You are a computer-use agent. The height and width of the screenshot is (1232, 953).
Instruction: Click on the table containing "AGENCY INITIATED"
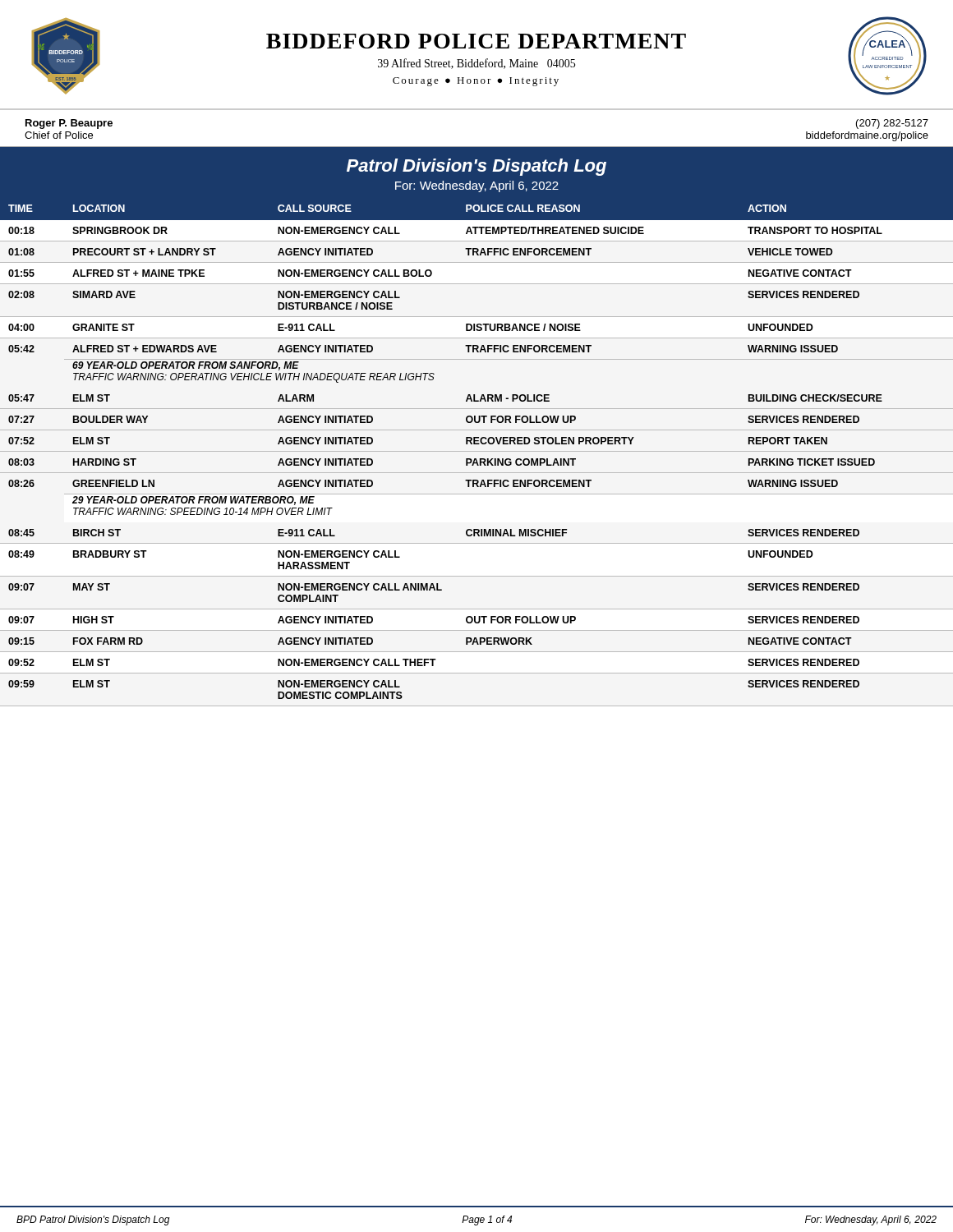click(476, 452)
